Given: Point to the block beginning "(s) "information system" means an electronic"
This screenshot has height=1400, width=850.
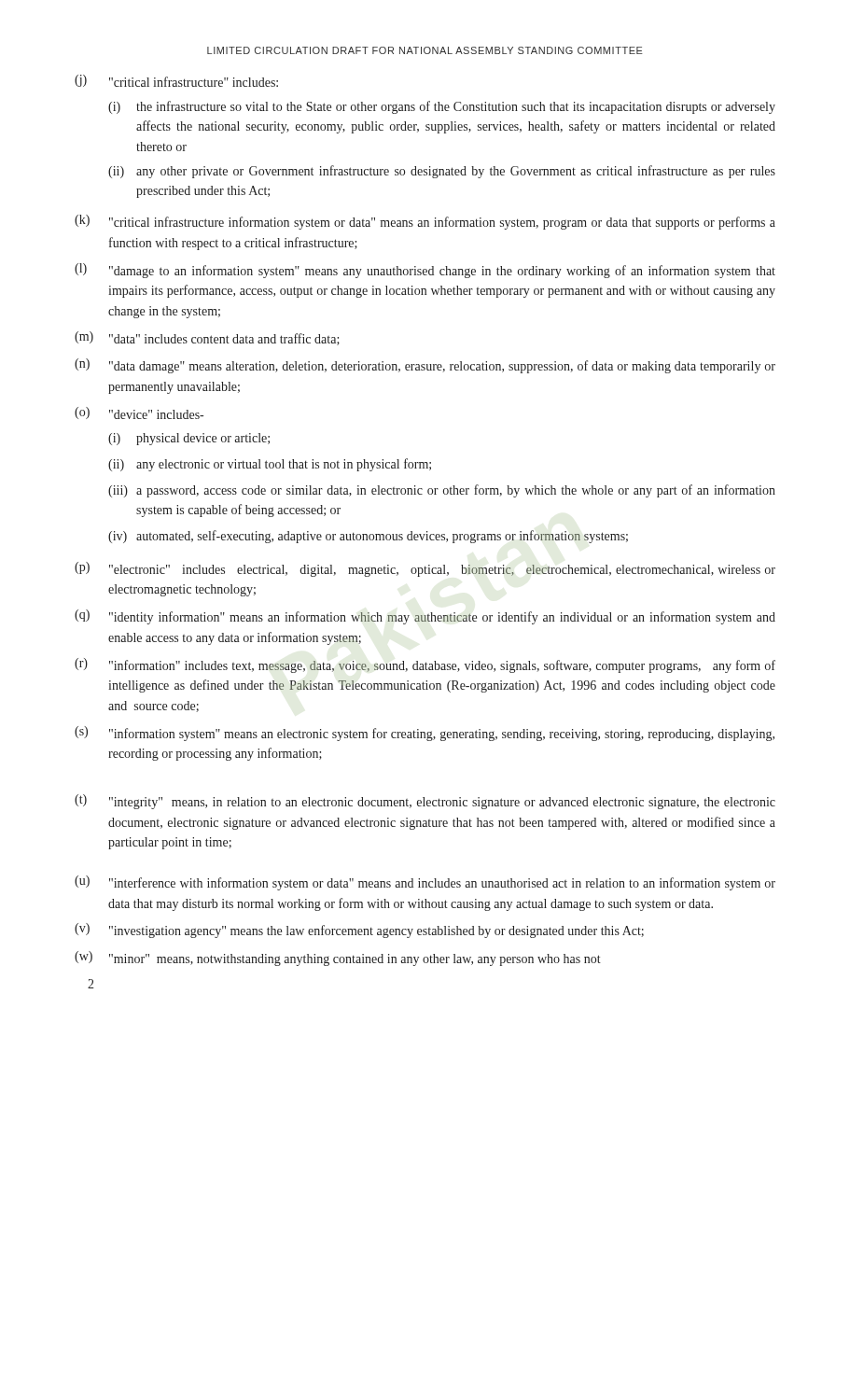Looking at the screenshot, I should point(425,744).
